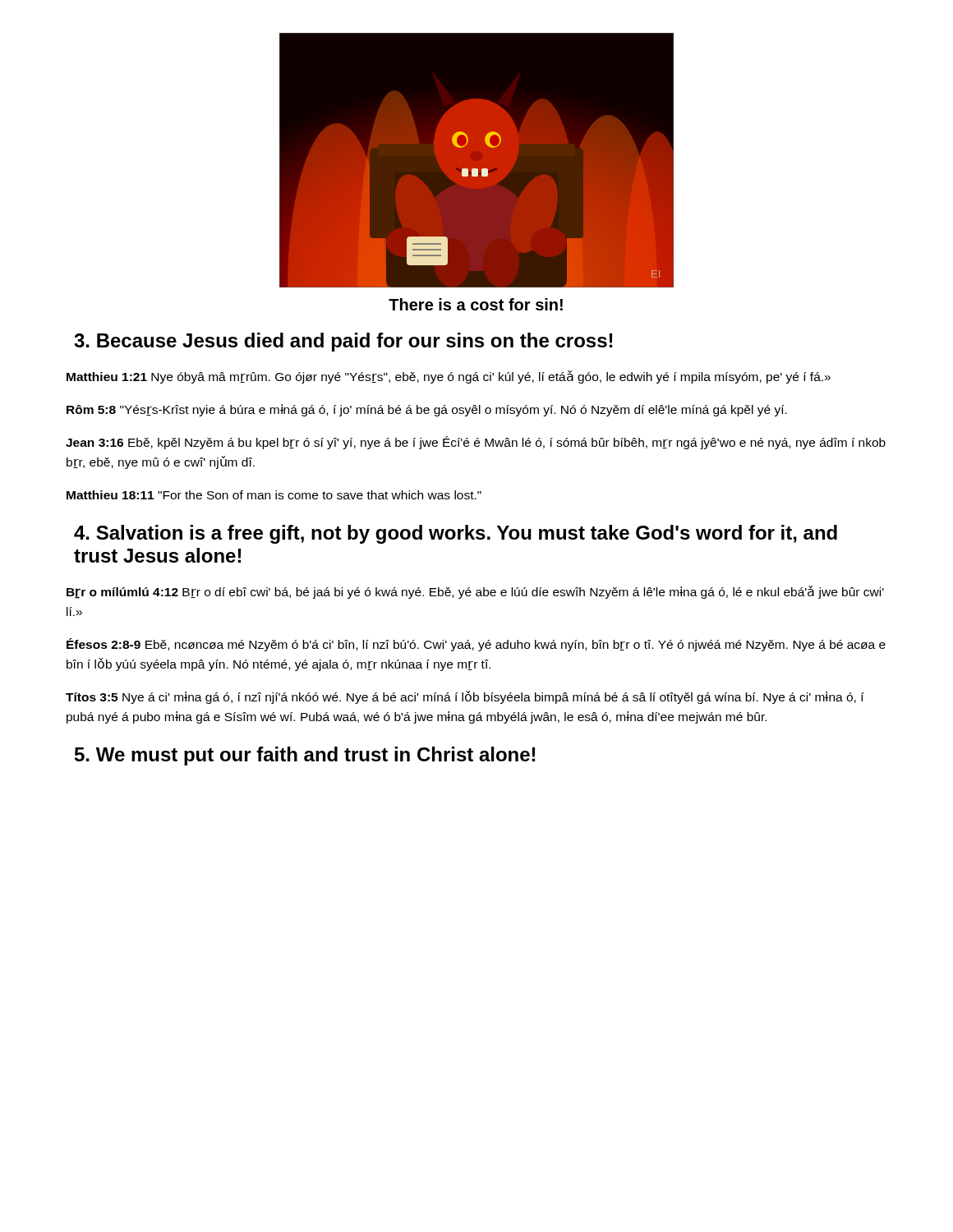
Task: Select the text block with the text "Matthieu 18:11 "For"
Action: (274, 495)
